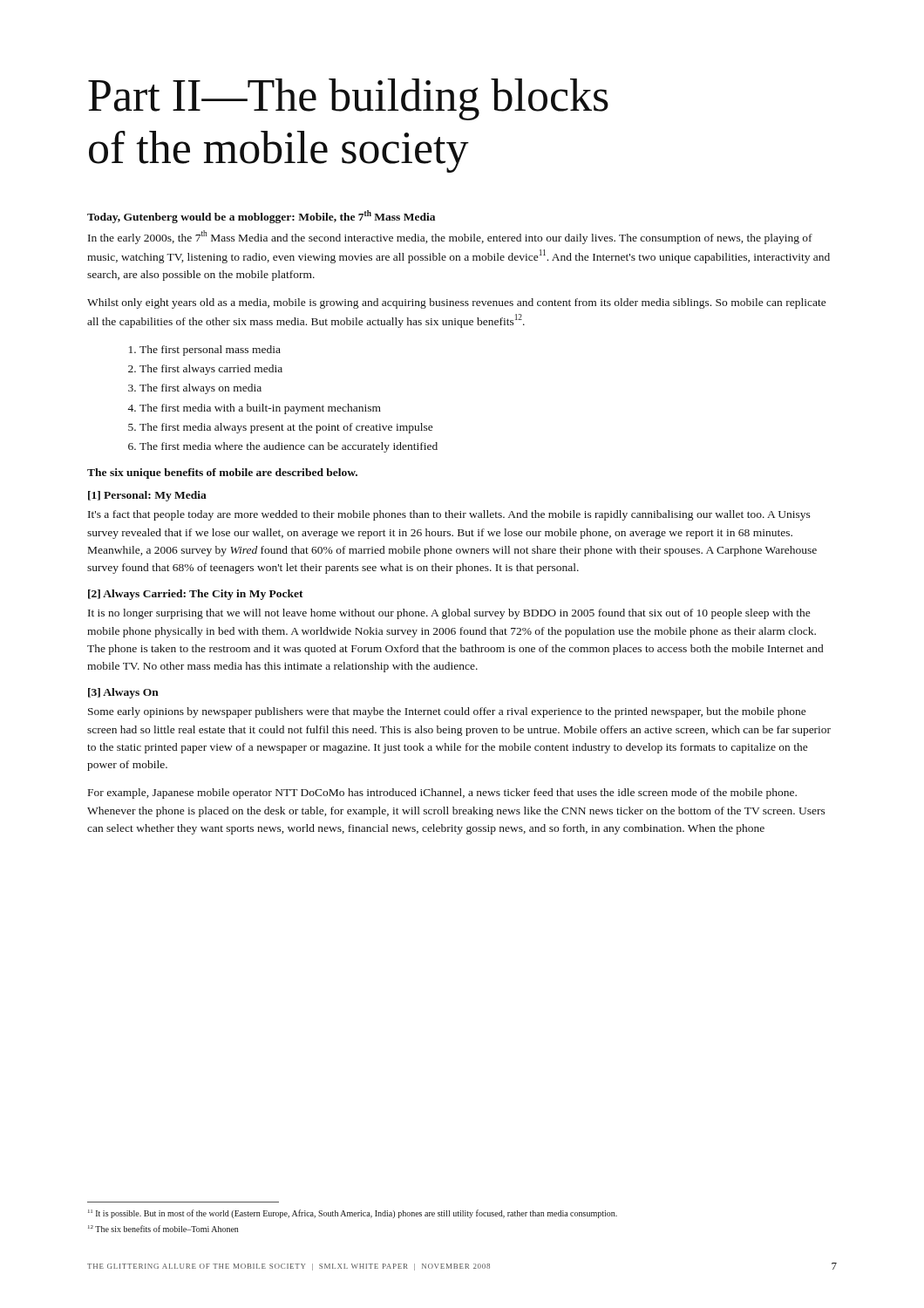924x1308 pixels.
Task: Navigate to the element starting "It's a fact that"
Action: 452,541
